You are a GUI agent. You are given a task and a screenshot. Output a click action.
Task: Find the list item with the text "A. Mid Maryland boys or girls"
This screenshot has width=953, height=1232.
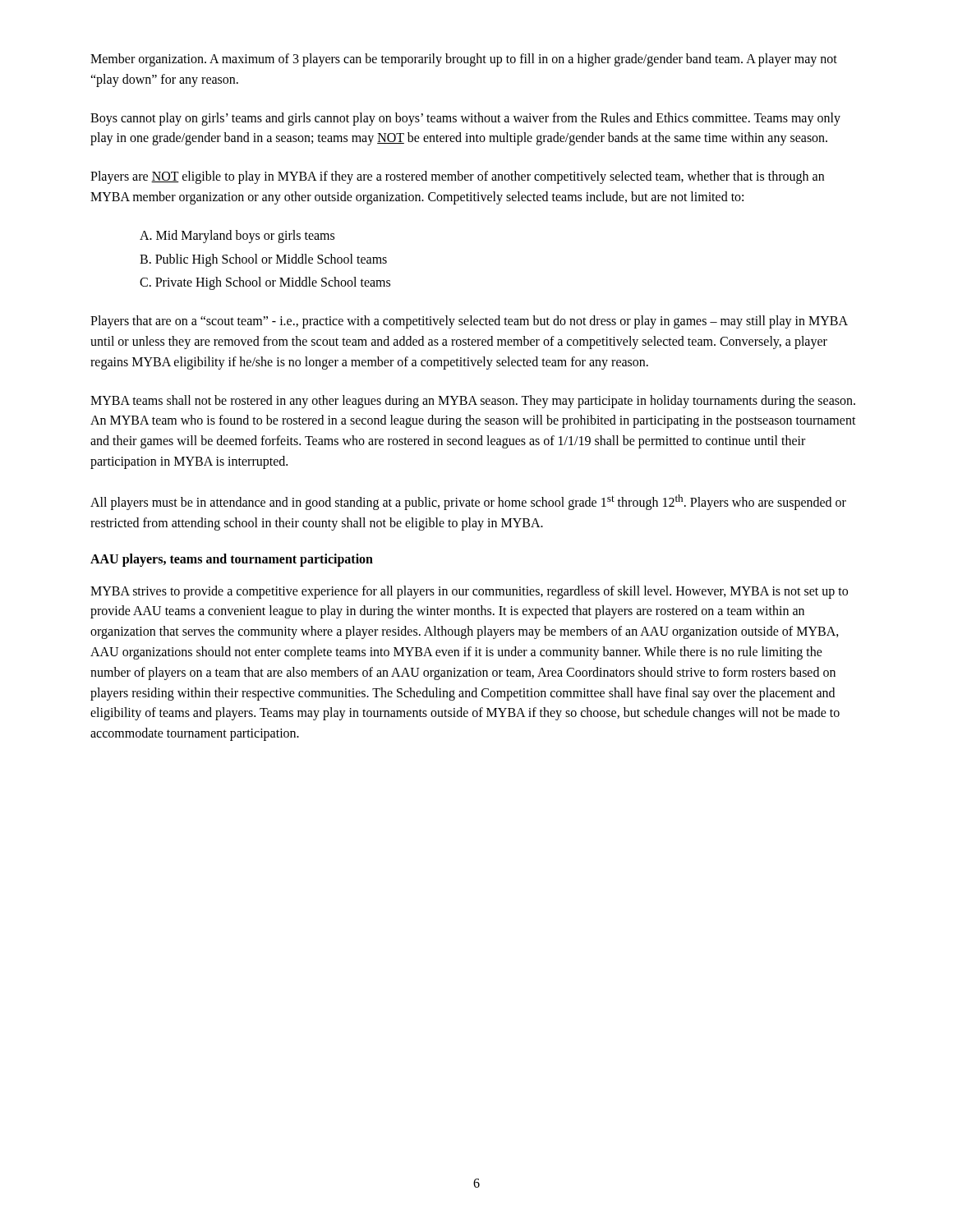tap(237, 235)
